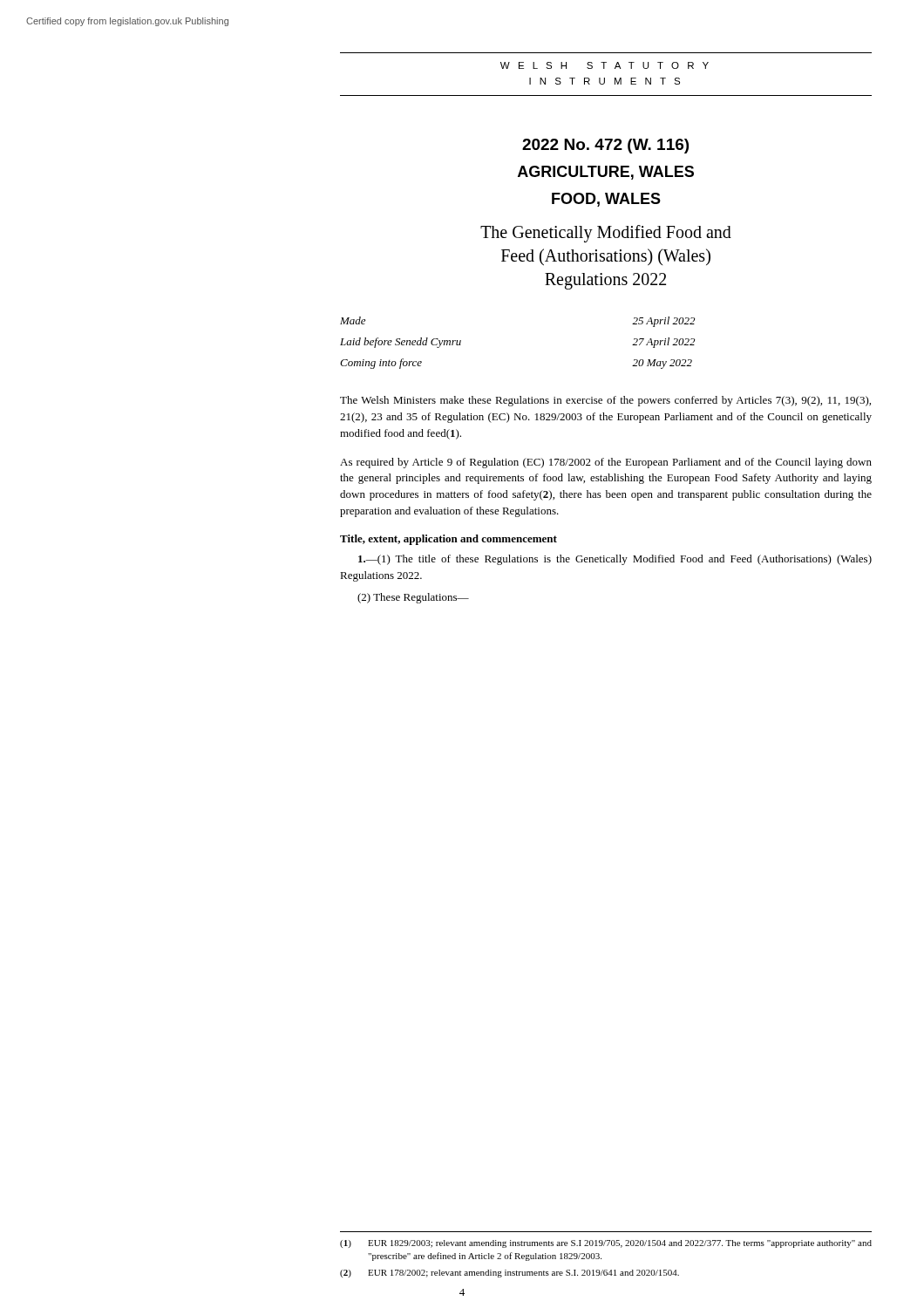The width and height of the screenshot is (924, 1308).
Task: Select the table that reads "27 April 2022"
Action: [606, 342]
